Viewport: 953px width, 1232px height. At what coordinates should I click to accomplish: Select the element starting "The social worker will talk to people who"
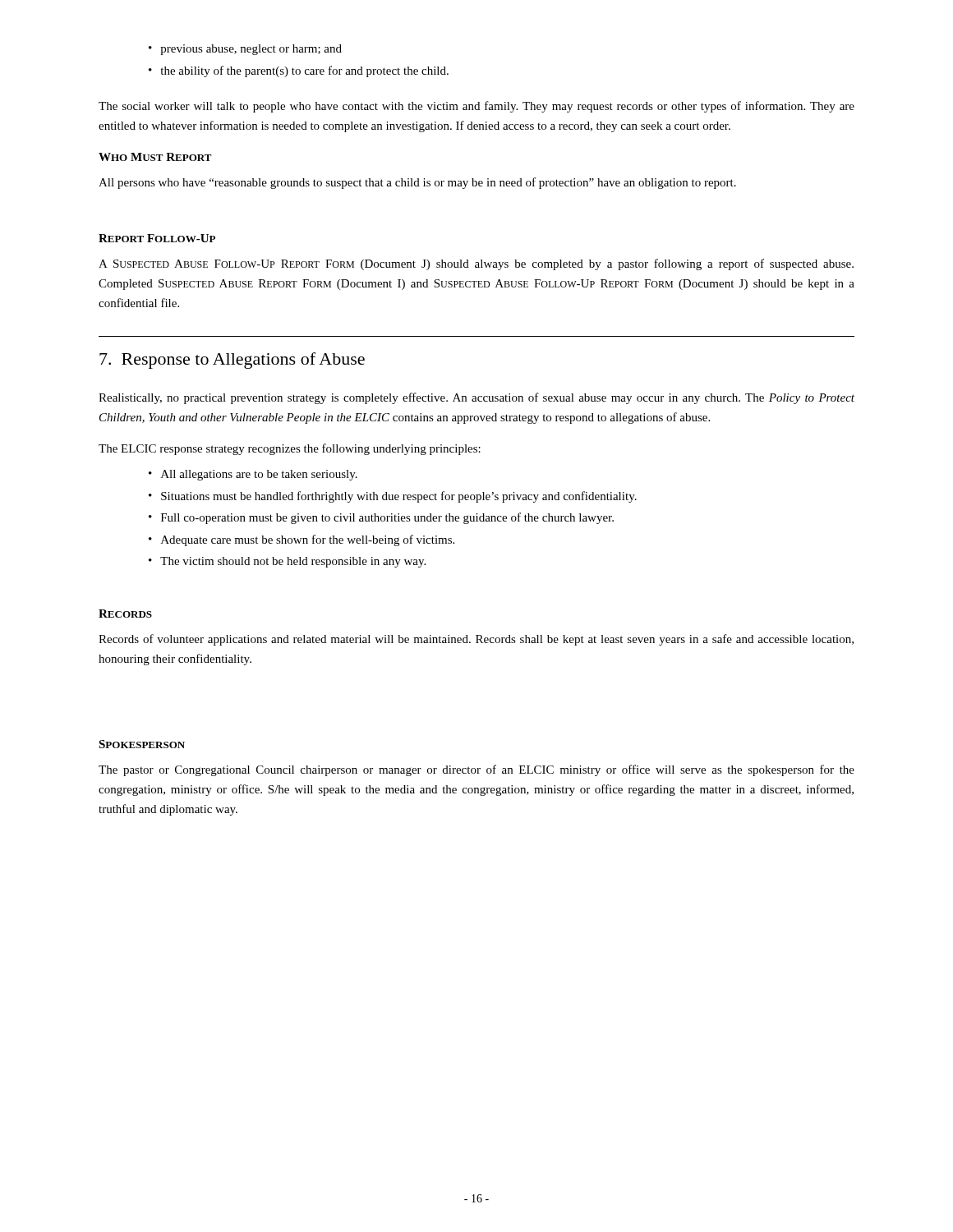tap(476, 116)
